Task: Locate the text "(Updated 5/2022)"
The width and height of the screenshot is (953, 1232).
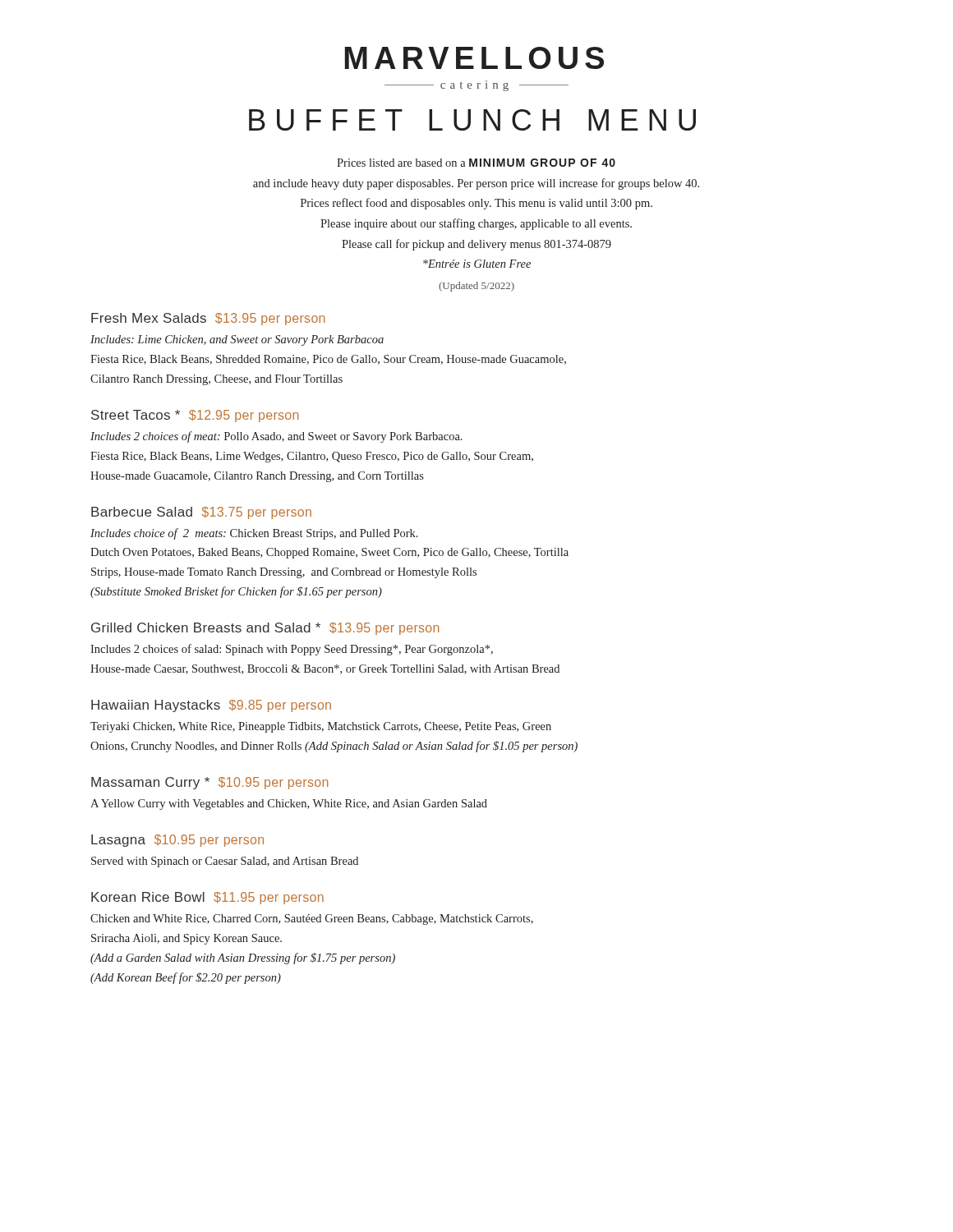Action: click(x=476, y=285)
